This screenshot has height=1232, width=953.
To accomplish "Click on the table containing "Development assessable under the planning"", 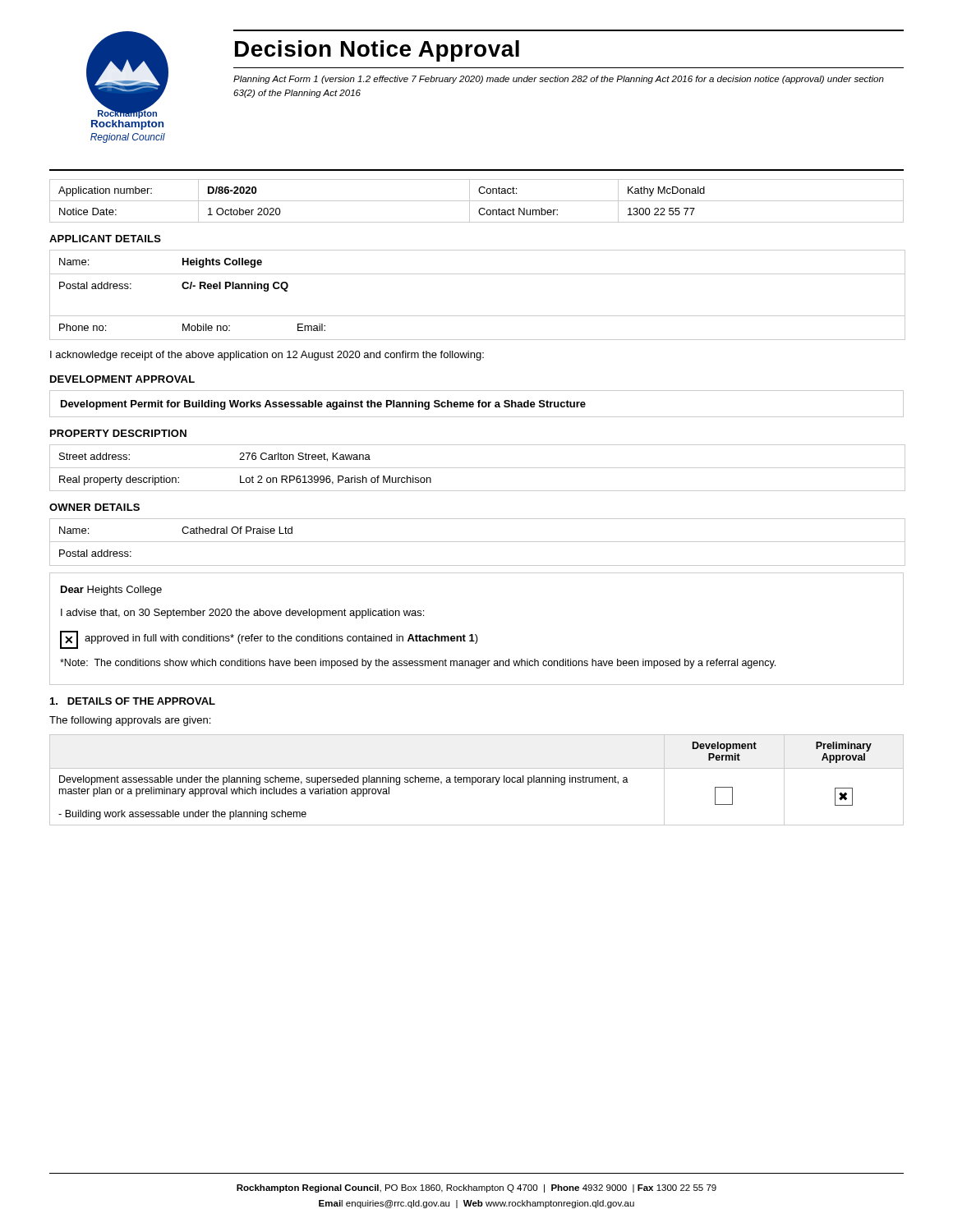I will [x=476, y=780].
